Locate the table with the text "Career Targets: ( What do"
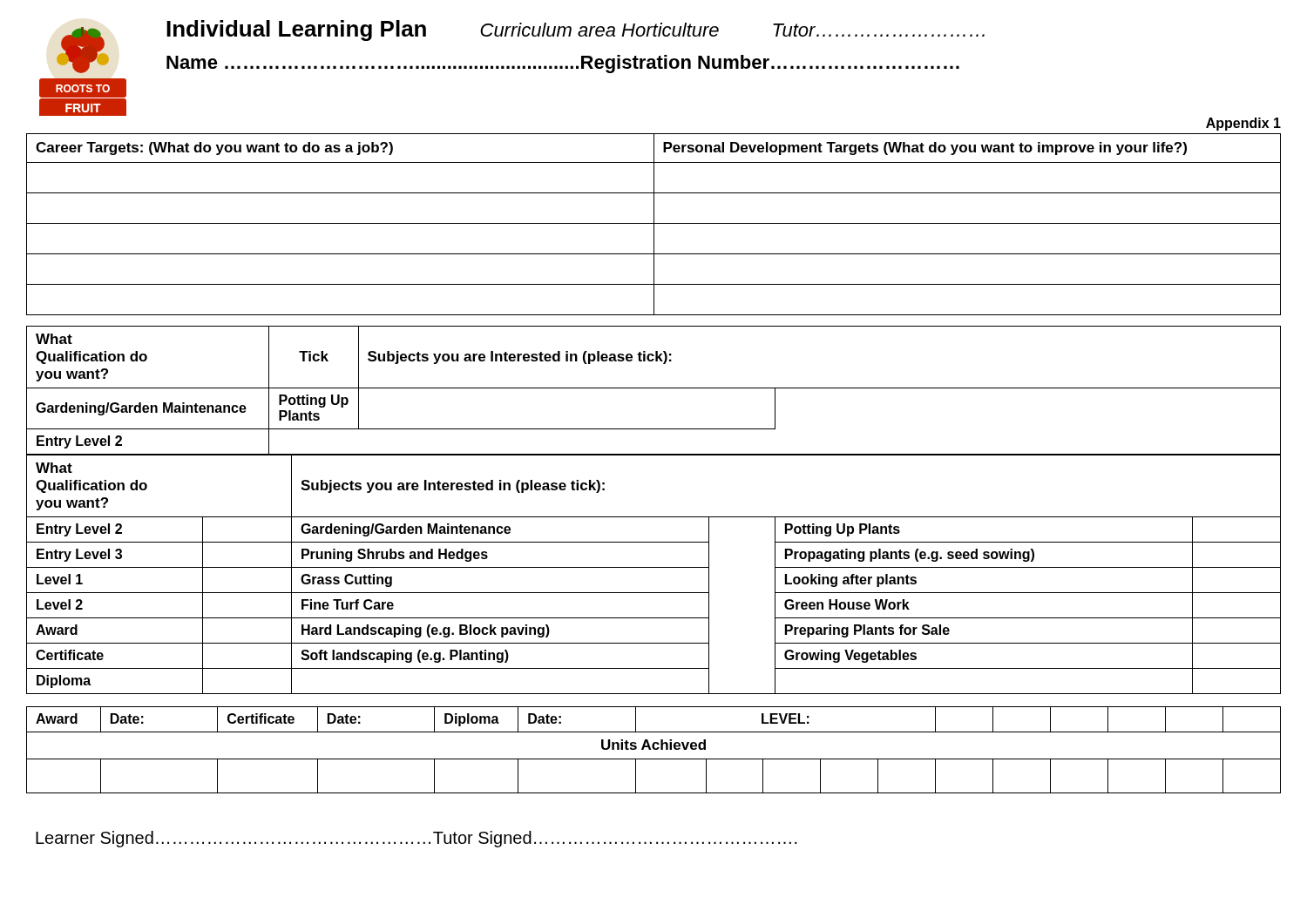 (x=654, y=224)
